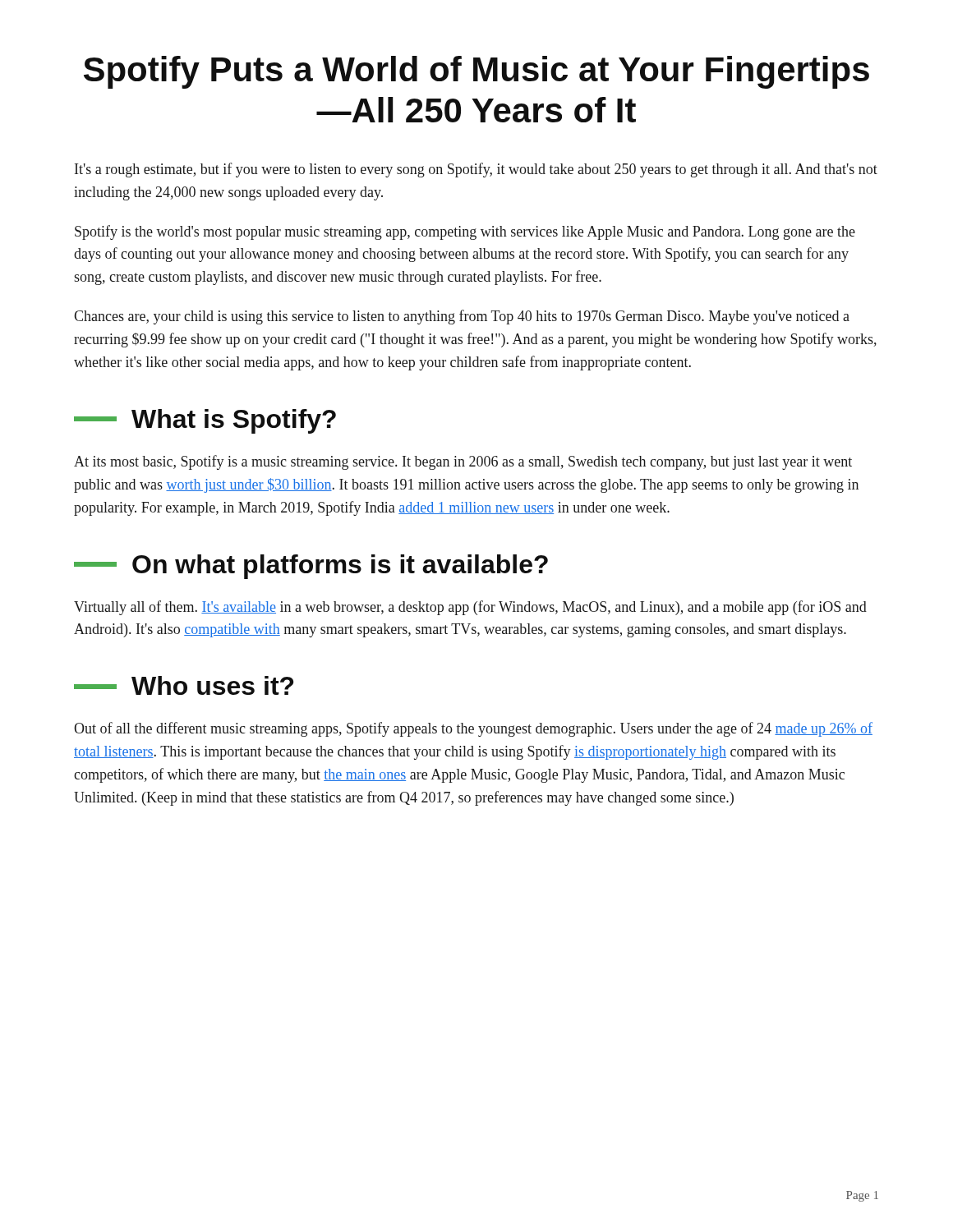Select the text block that says "Spotify is the world's most"
The width and height of the screenshot is (953, 1232).
[465, 254]
